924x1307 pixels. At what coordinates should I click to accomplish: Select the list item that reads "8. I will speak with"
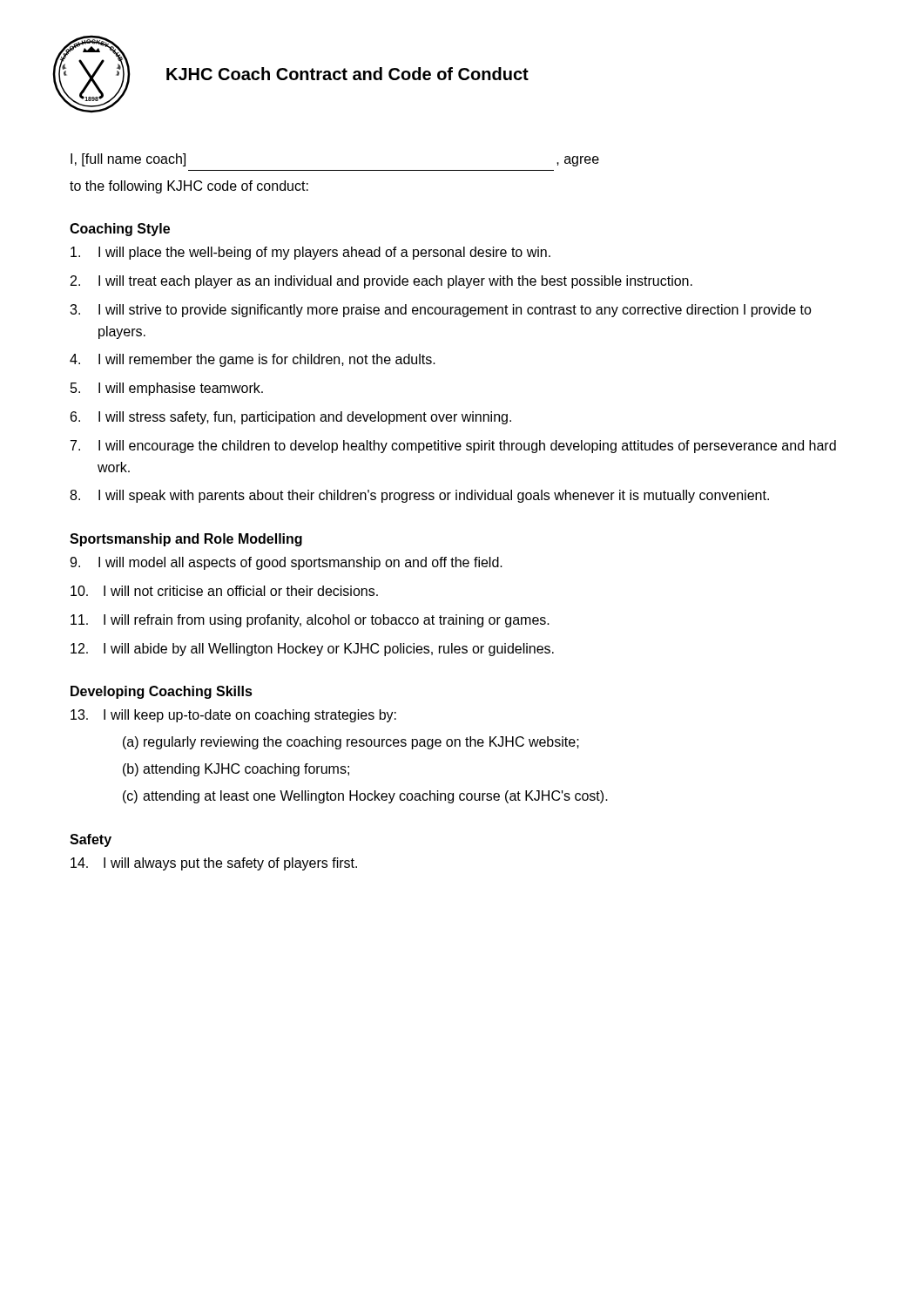[462, 496]
